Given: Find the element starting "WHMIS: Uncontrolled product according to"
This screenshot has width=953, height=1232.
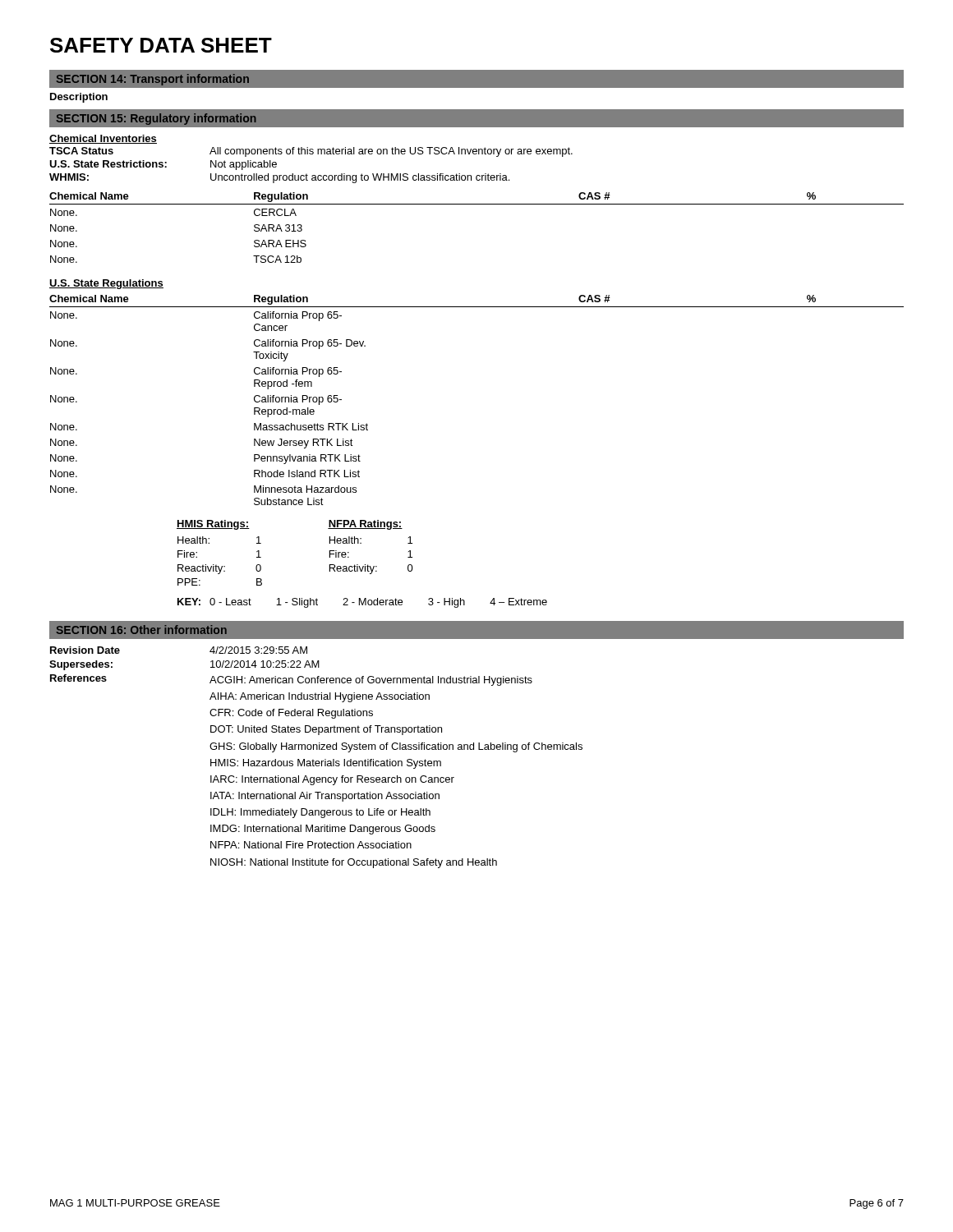Looking at the screenshot, I should point(280,177).
